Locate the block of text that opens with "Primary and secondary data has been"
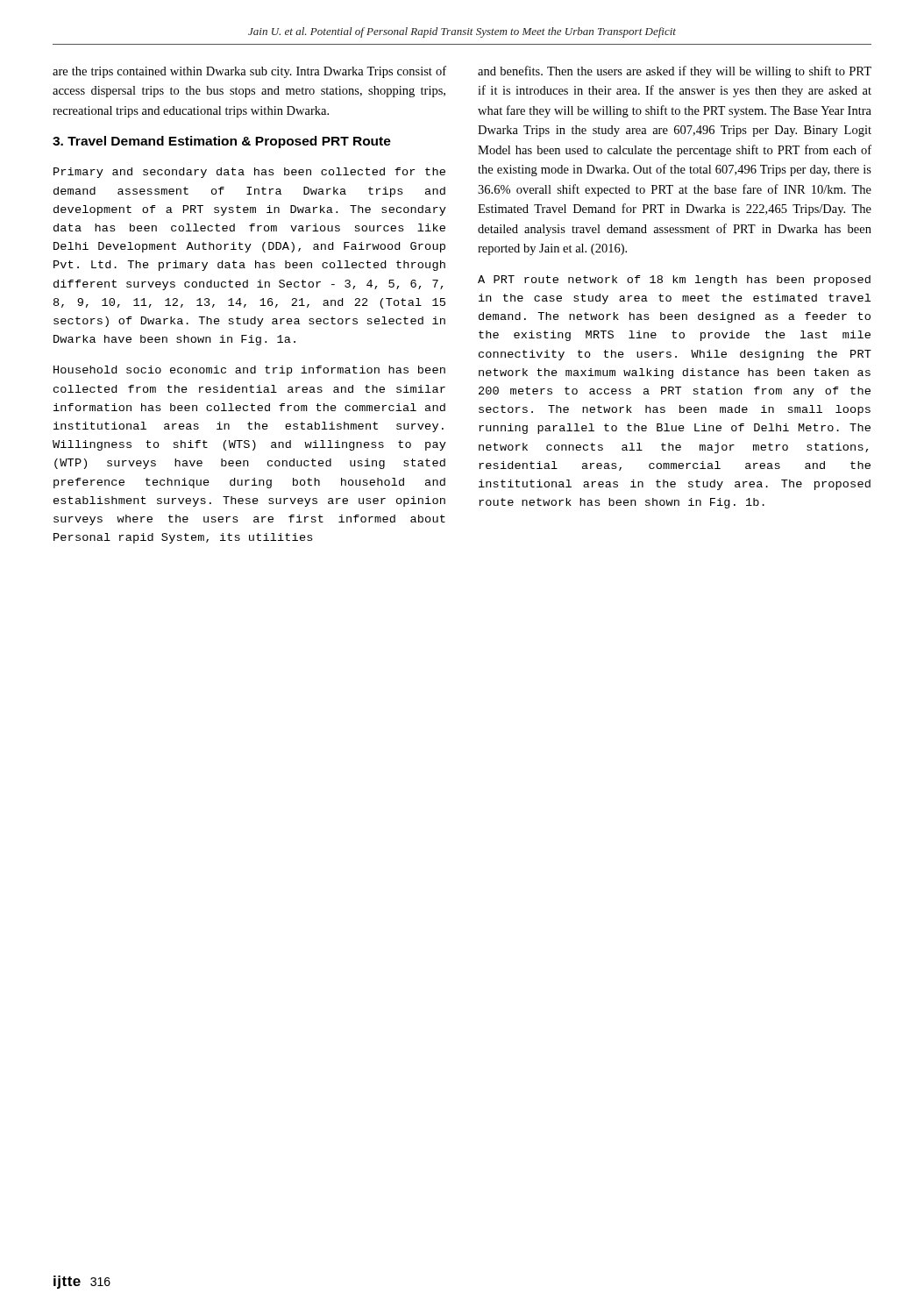 pyautogui.click(x=249, y=256)
